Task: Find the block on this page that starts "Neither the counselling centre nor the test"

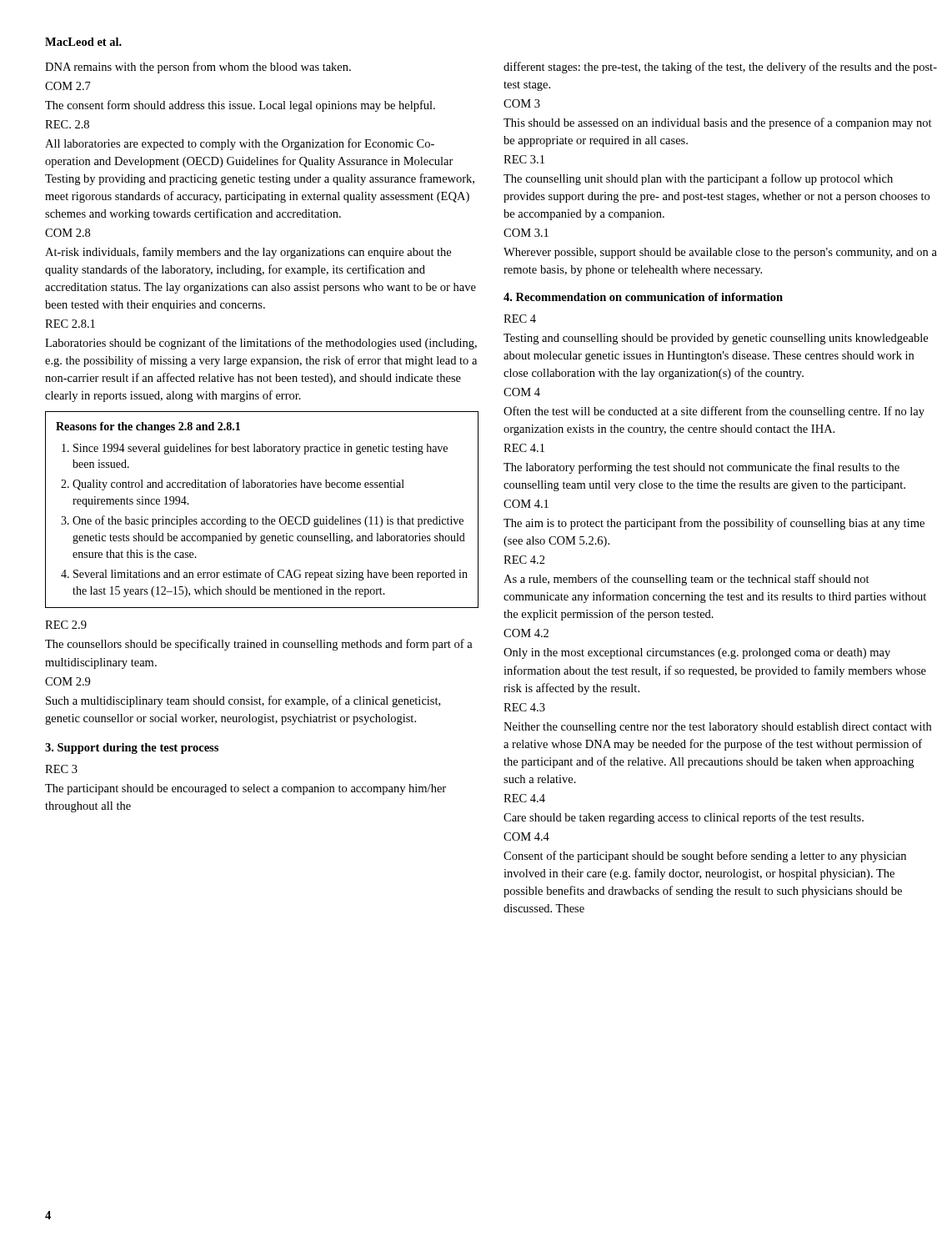Action: (718, 752)
